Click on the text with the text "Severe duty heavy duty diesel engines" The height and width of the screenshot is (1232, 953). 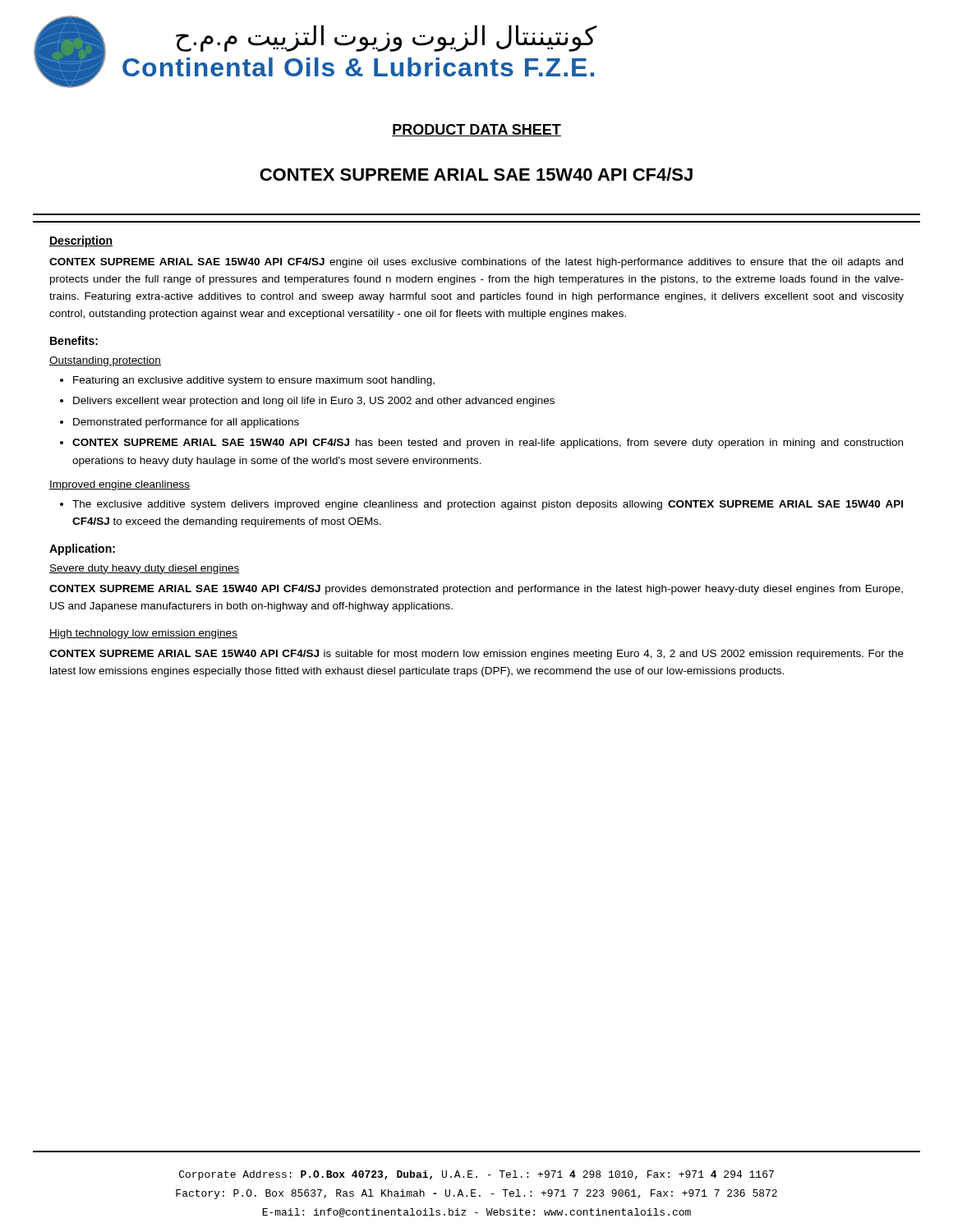(x=144, y=568)
